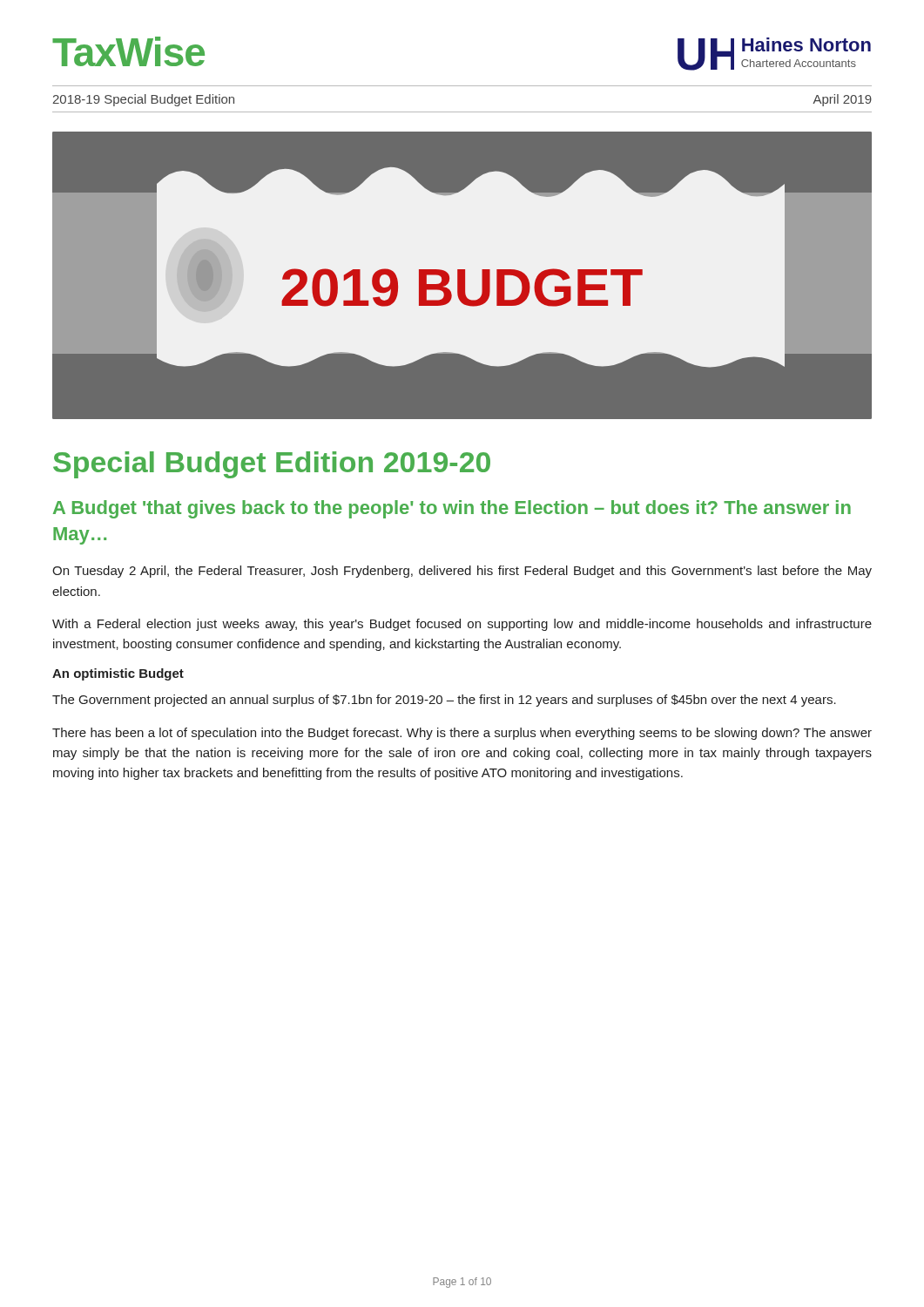Select the text starting "On Tuesday 2 April, the"
Viewport: 924px width, 1307px height.
point(462,581)
